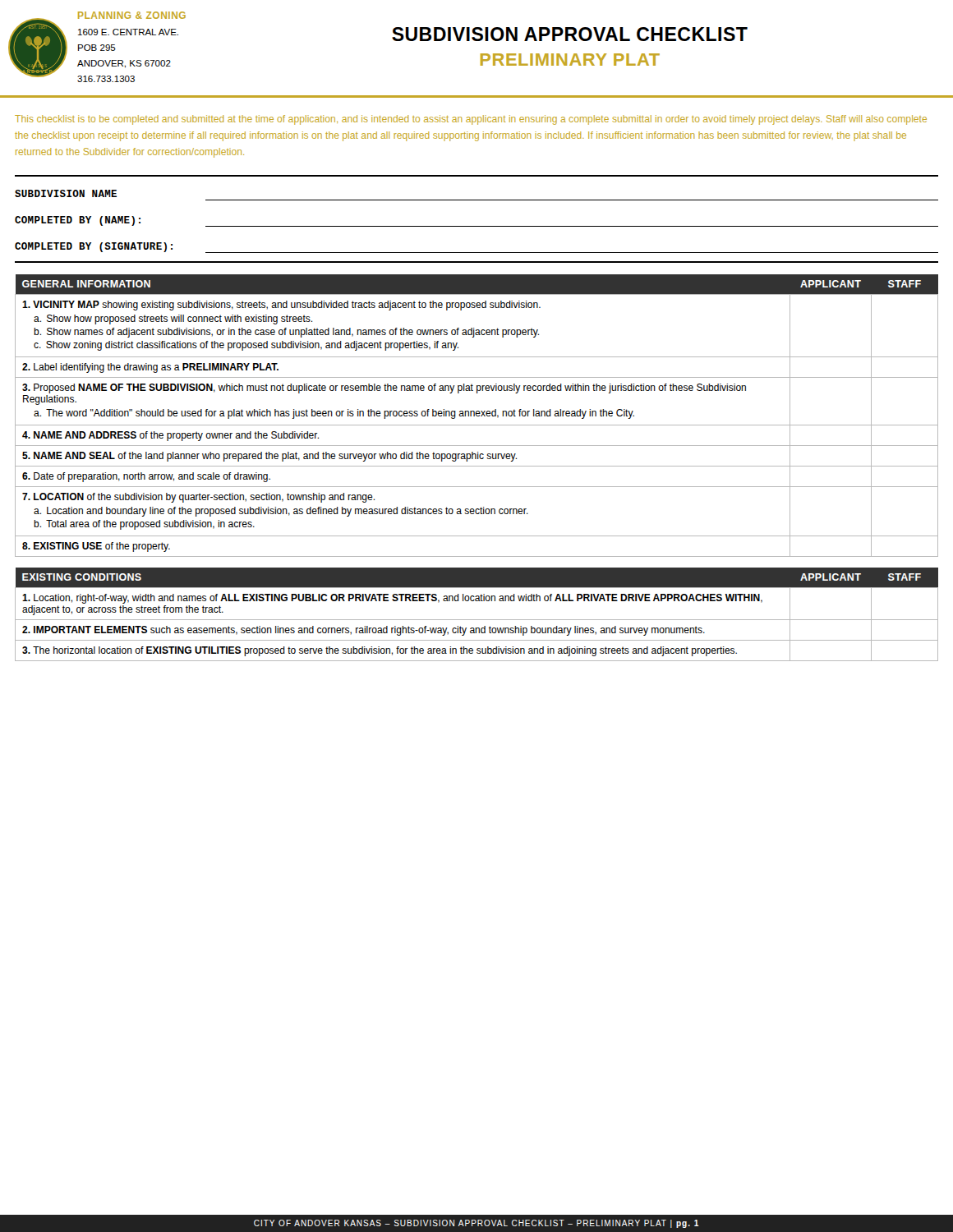This screenshot has height=1232, width=953.
Task: Click on the element starting "SUBDIVISION NAME"
Action: [476, 193]
